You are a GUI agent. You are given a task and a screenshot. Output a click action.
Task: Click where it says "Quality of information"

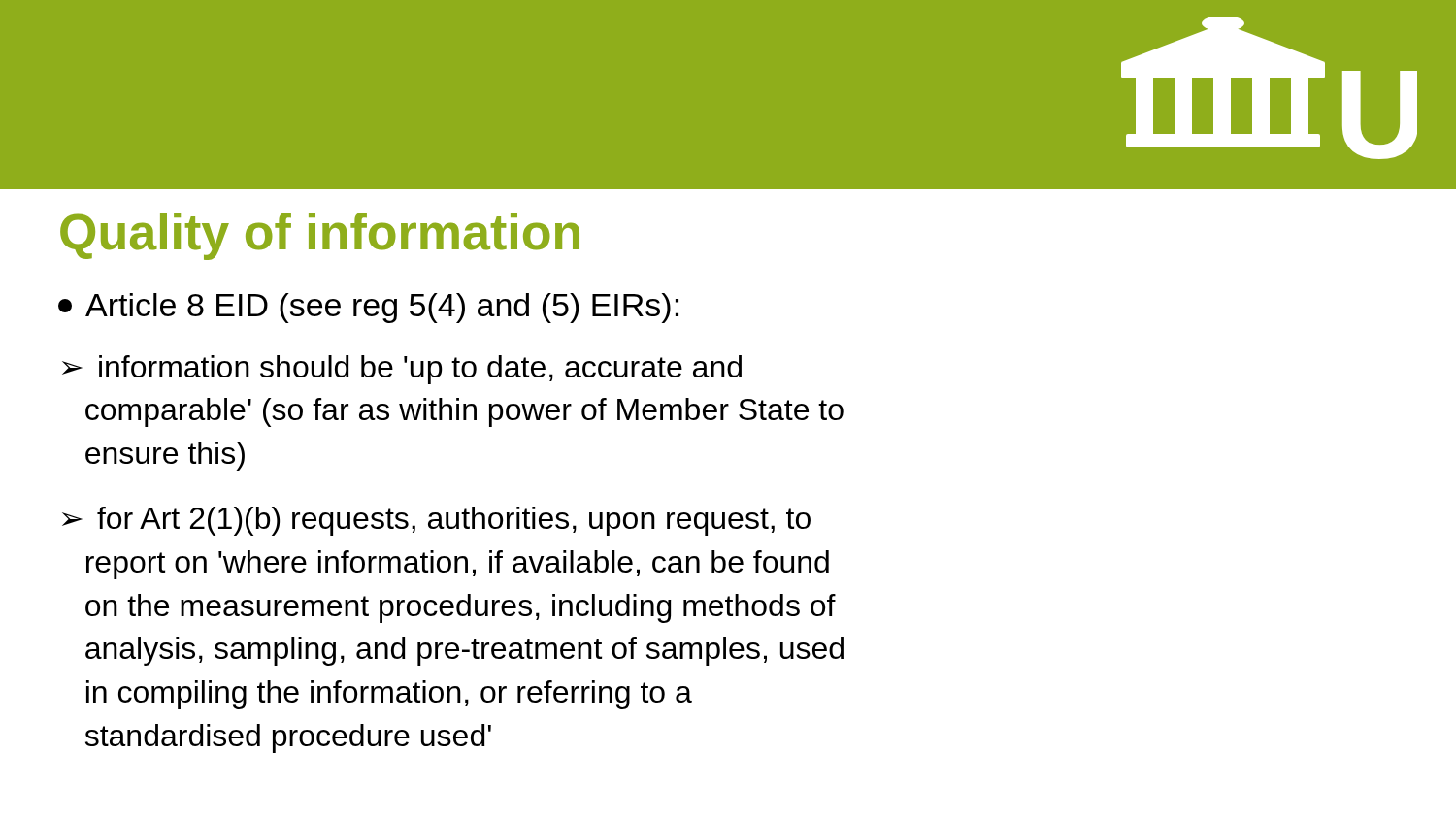click(320, 232)
